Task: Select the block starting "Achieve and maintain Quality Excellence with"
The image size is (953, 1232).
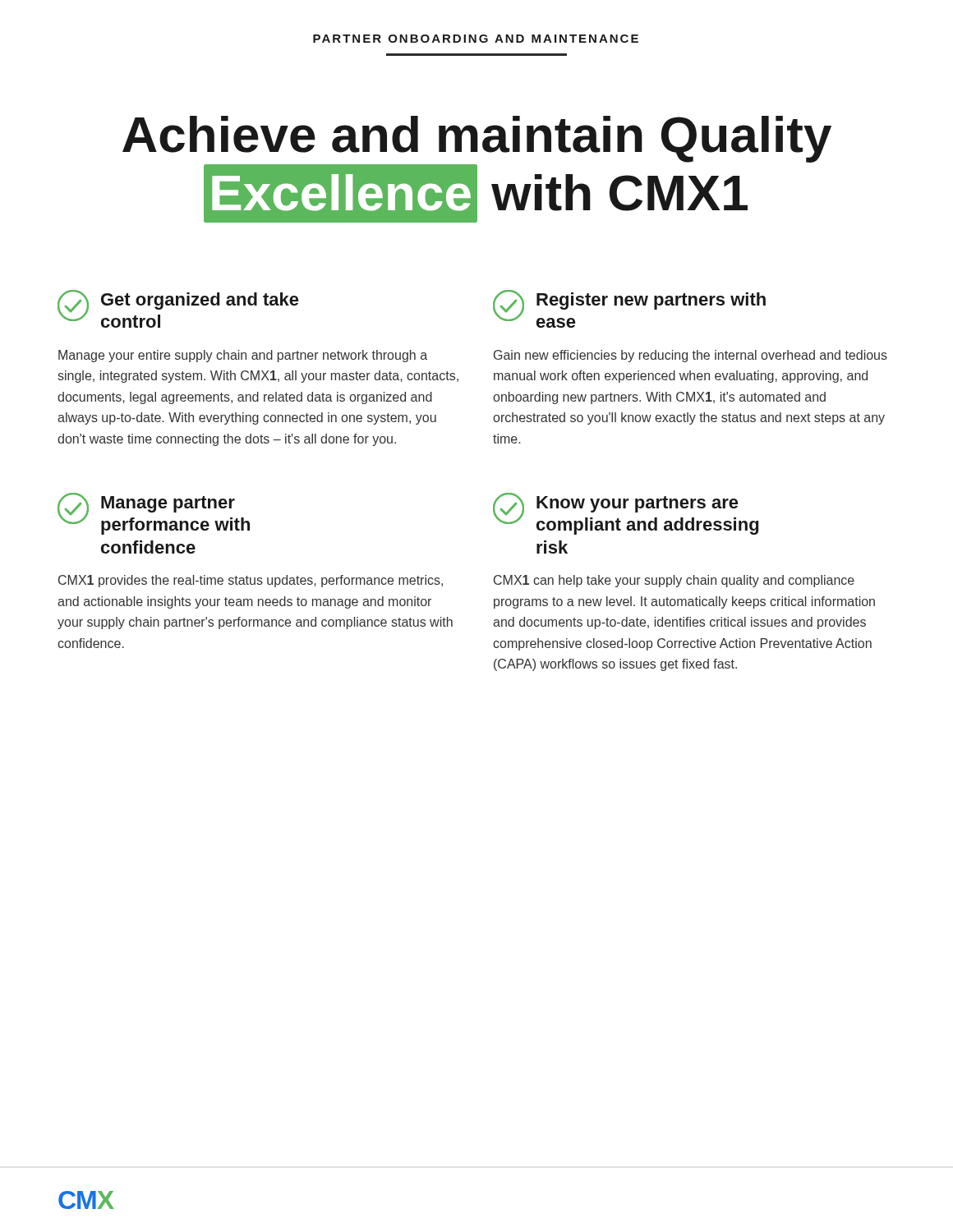Action: click(x=476, y=164)
